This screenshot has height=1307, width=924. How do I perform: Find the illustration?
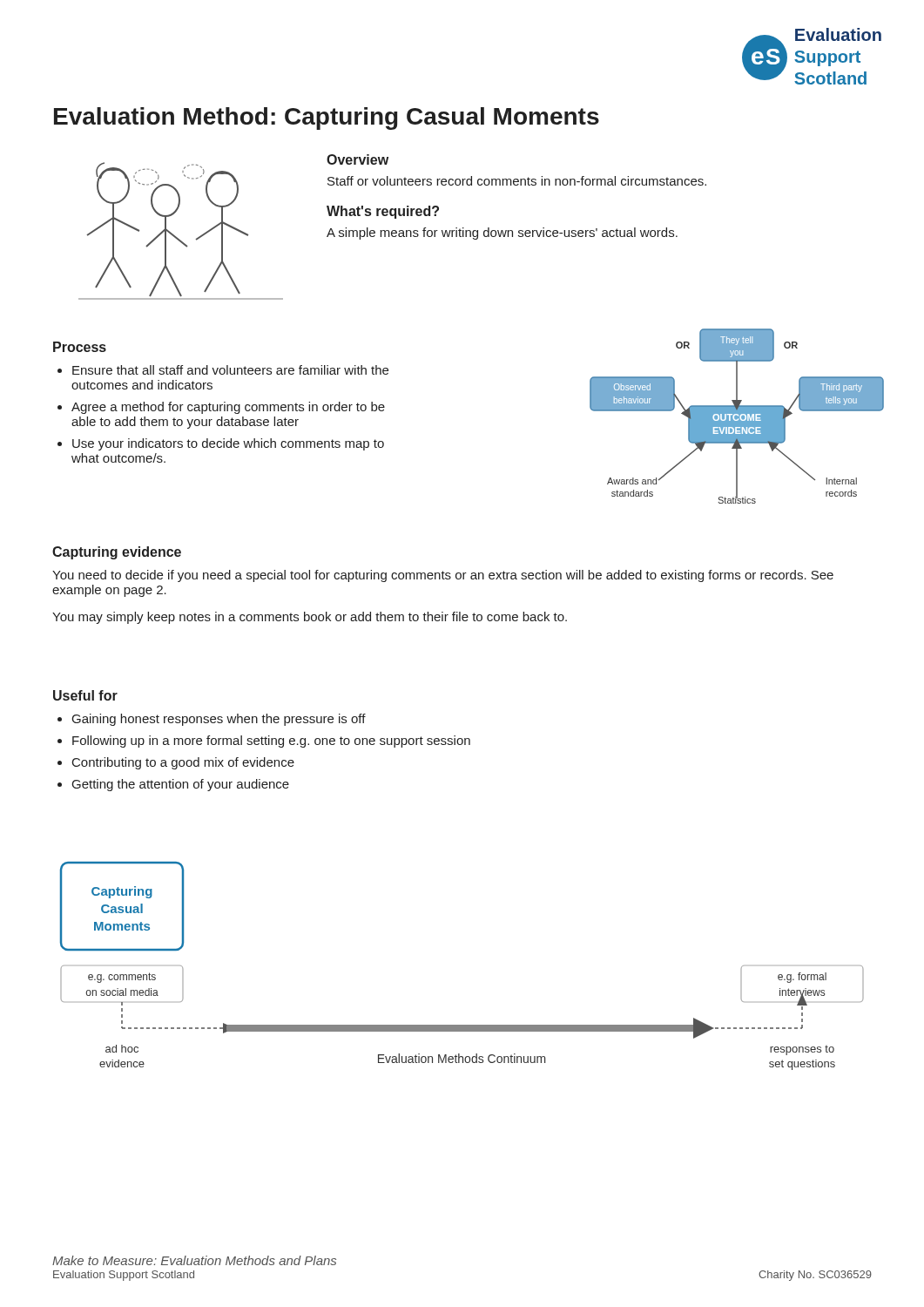click(x=179, y=235)
